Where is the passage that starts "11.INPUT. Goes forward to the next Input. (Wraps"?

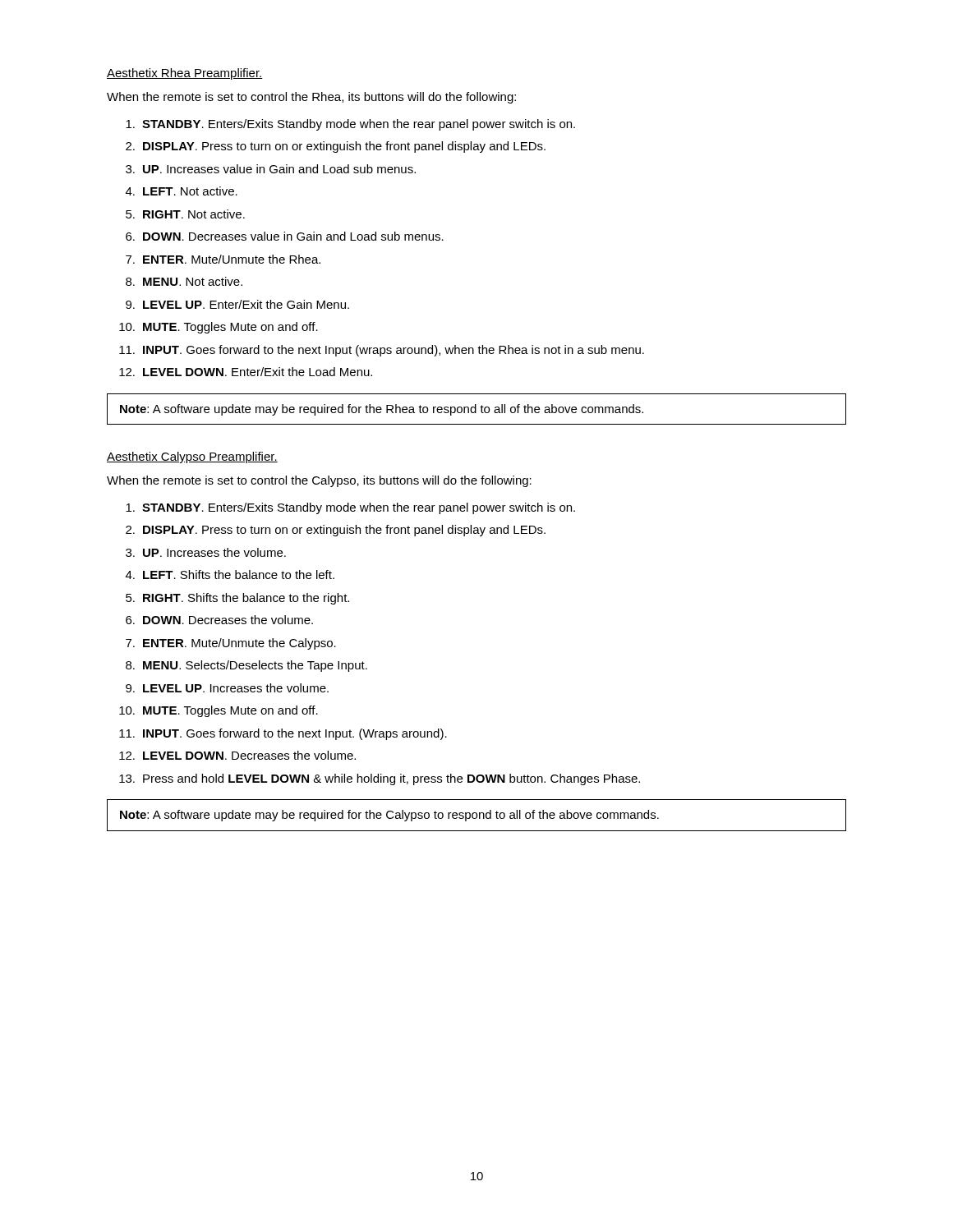click(x=277, y=733)
